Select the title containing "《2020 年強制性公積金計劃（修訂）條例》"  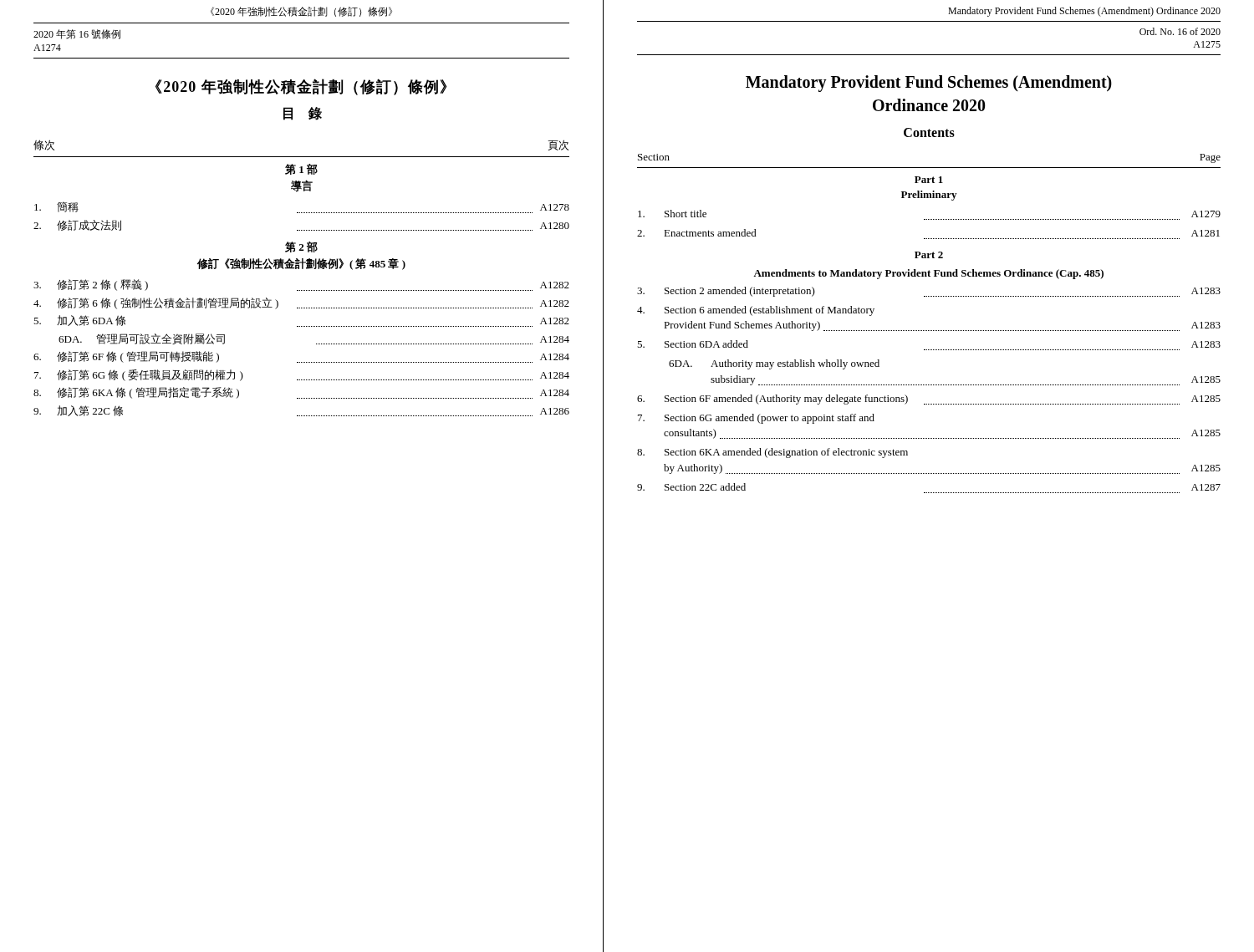point(301,87)
